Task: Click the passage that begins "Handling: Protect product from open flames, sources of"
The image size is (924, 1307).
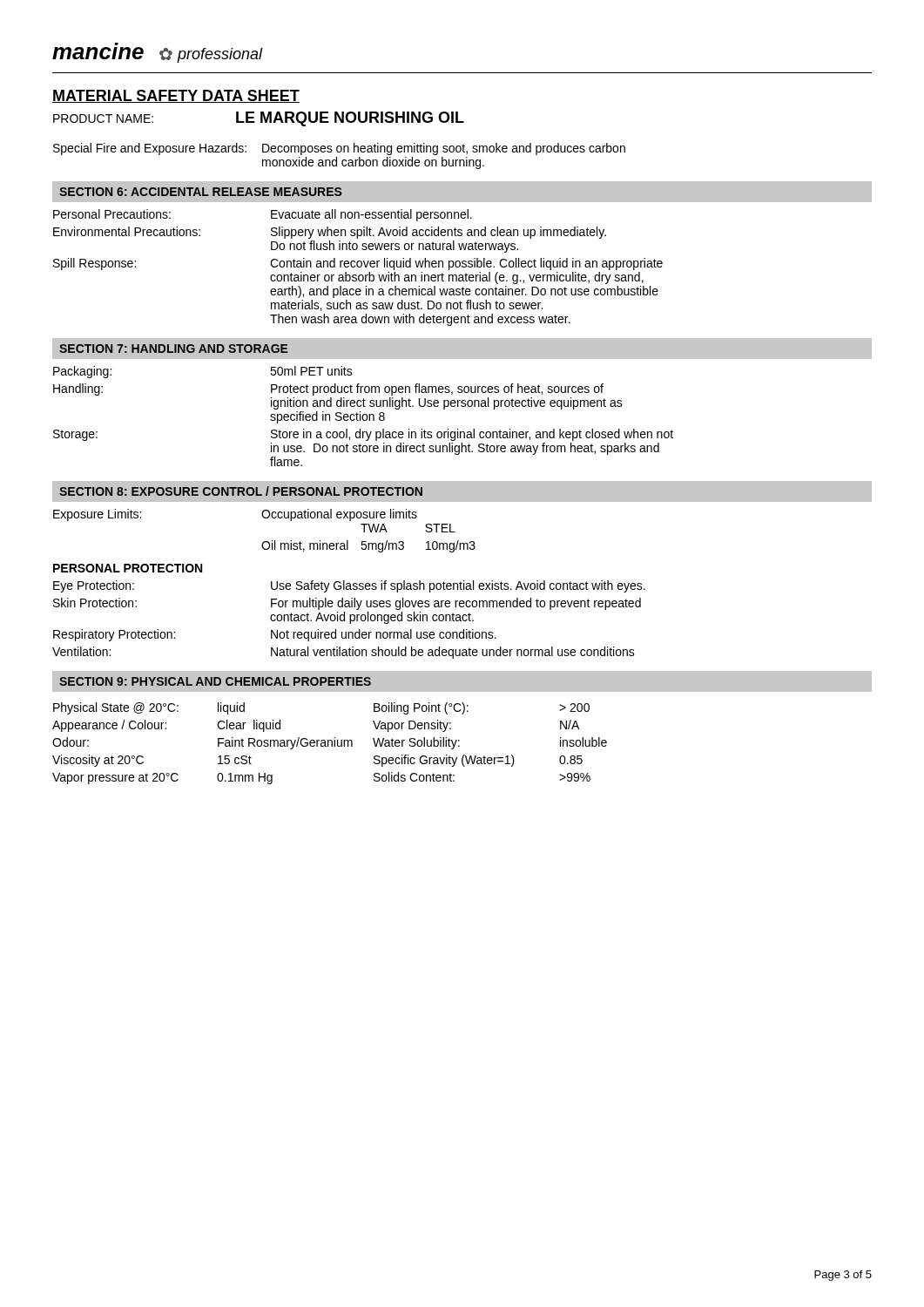Action: [462, 403]
